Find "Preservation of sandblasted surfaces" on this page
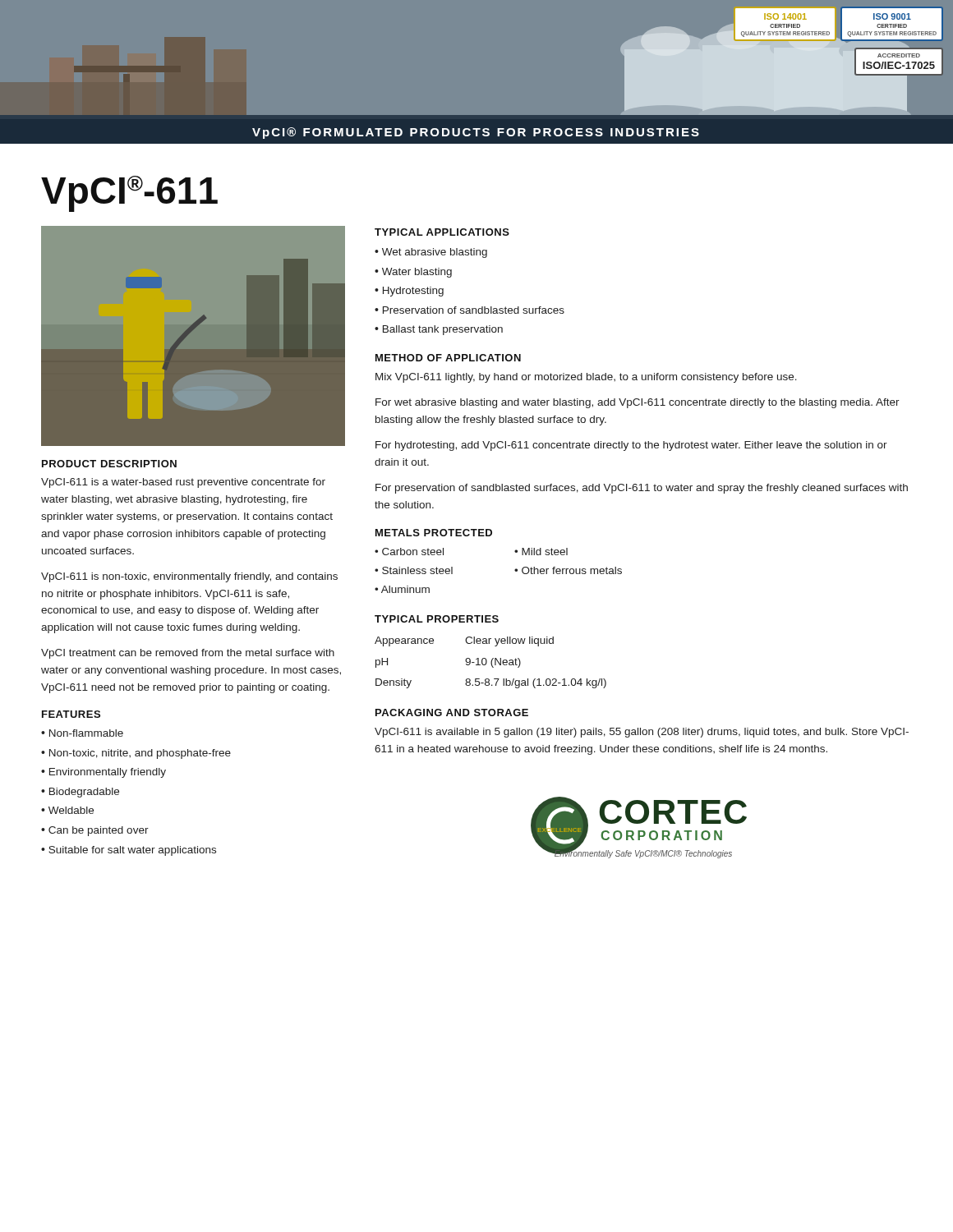The height and width of the screenshot is (1232, 953). click(473, 310)
